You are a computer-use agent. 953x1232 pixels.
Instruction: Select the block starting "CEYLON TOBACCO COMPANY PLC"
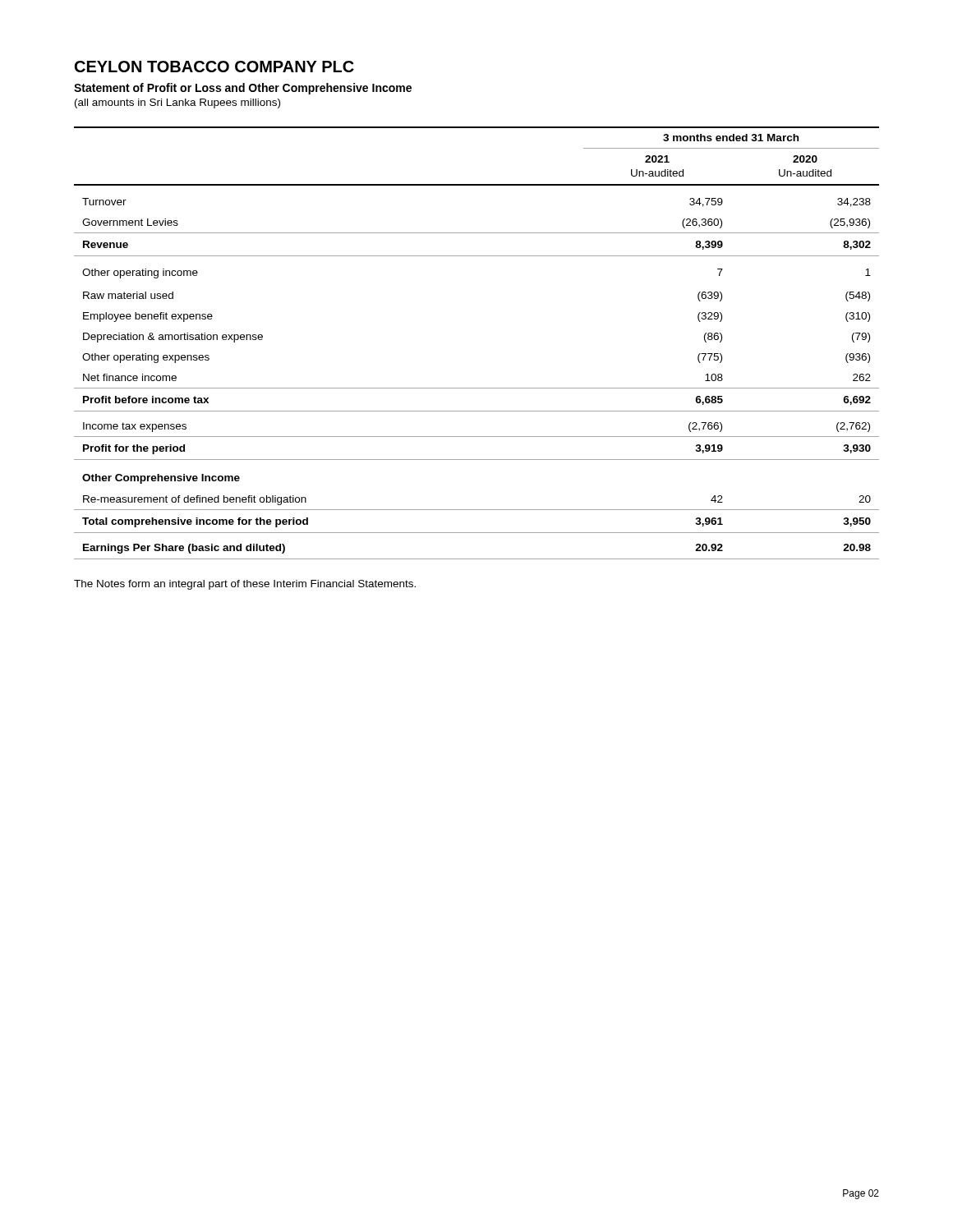[x=214, y=67]
